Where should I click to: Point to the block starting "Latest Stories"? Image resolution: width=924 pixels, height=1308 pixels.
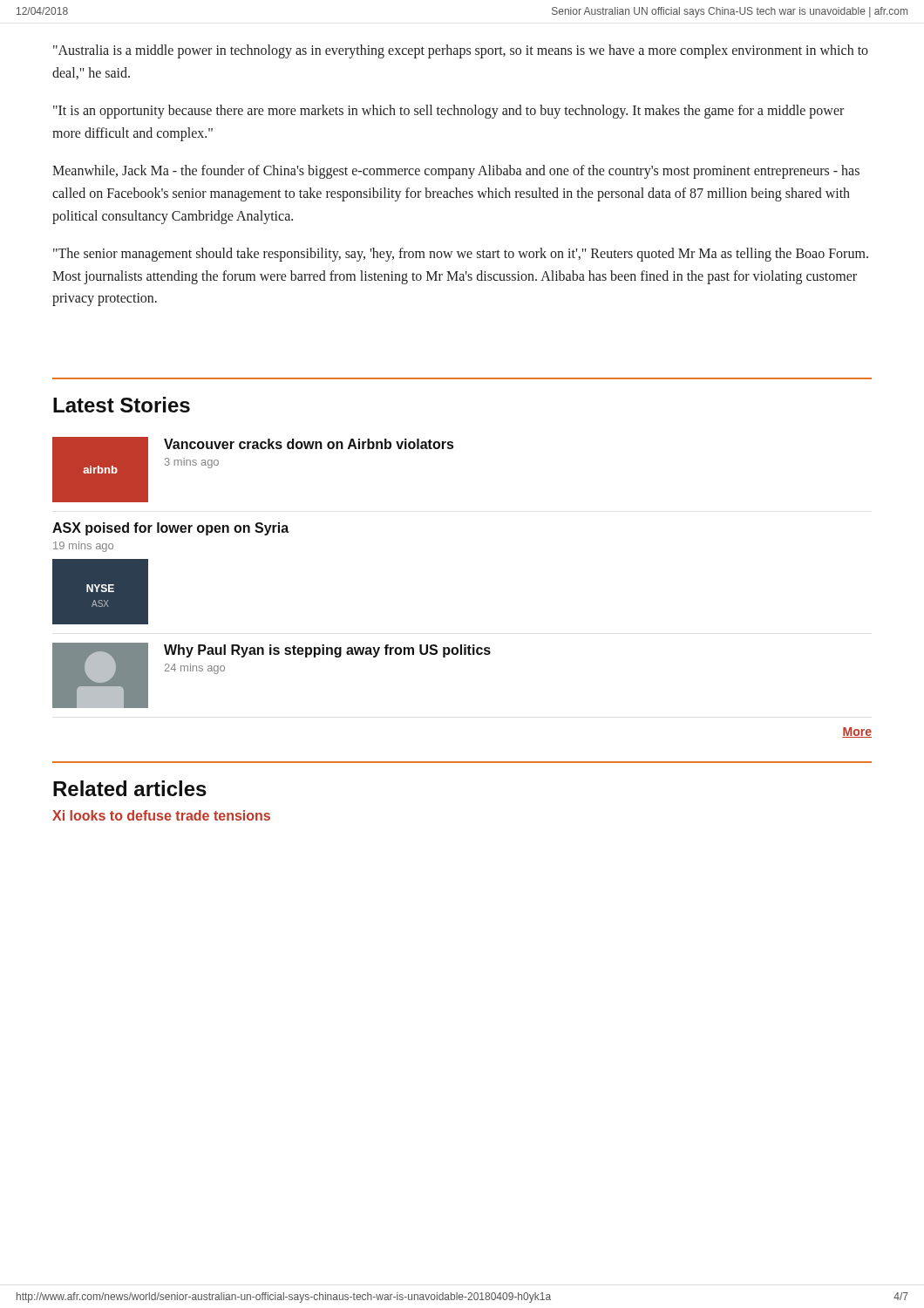pyautogui.click(x=121, y=405)
